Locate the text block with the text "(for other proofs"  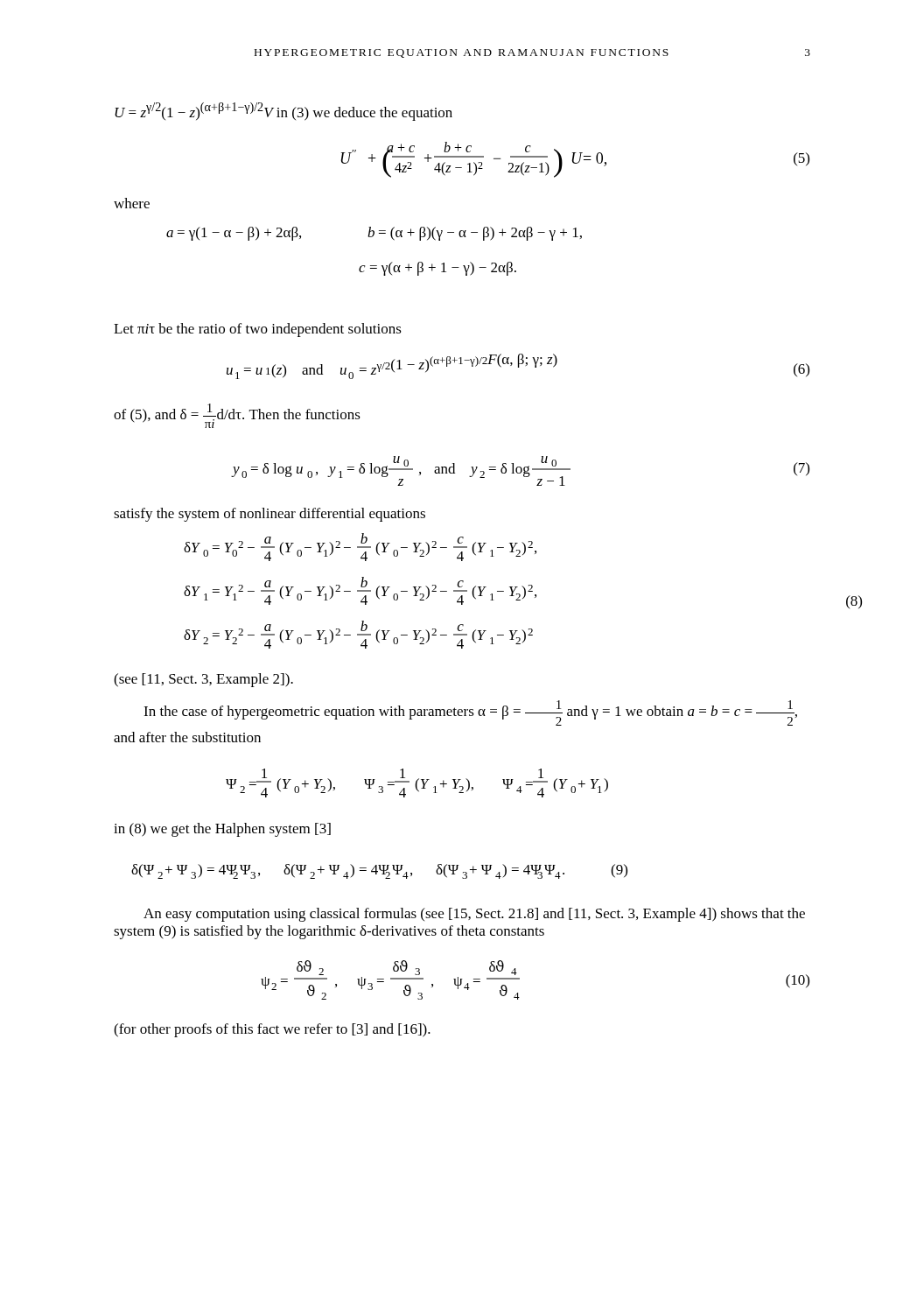[272, 1029]
